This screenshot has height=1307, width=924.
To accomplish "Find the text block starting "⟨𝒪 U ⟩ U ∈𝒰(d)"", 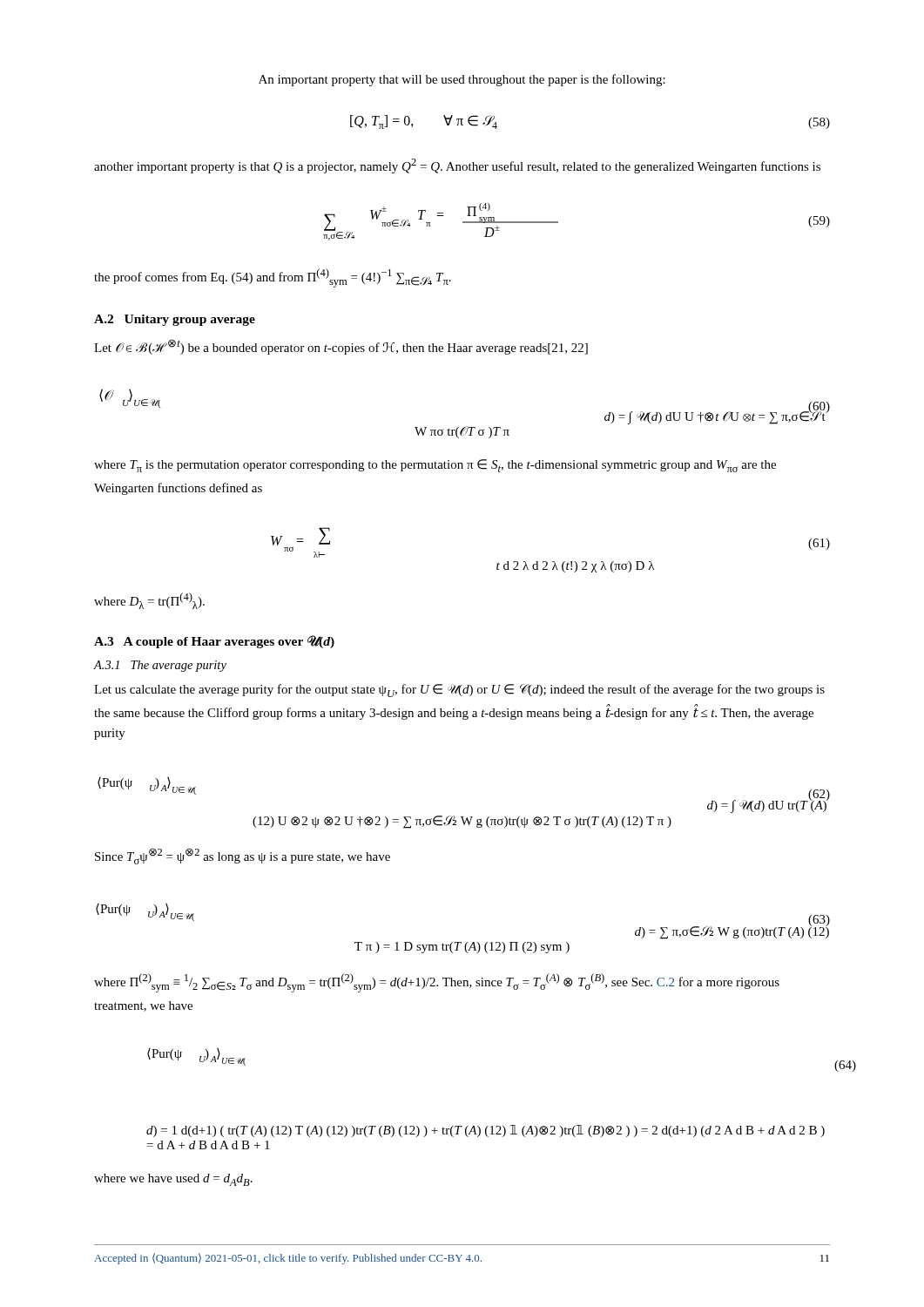I will [x=127, y=406].
